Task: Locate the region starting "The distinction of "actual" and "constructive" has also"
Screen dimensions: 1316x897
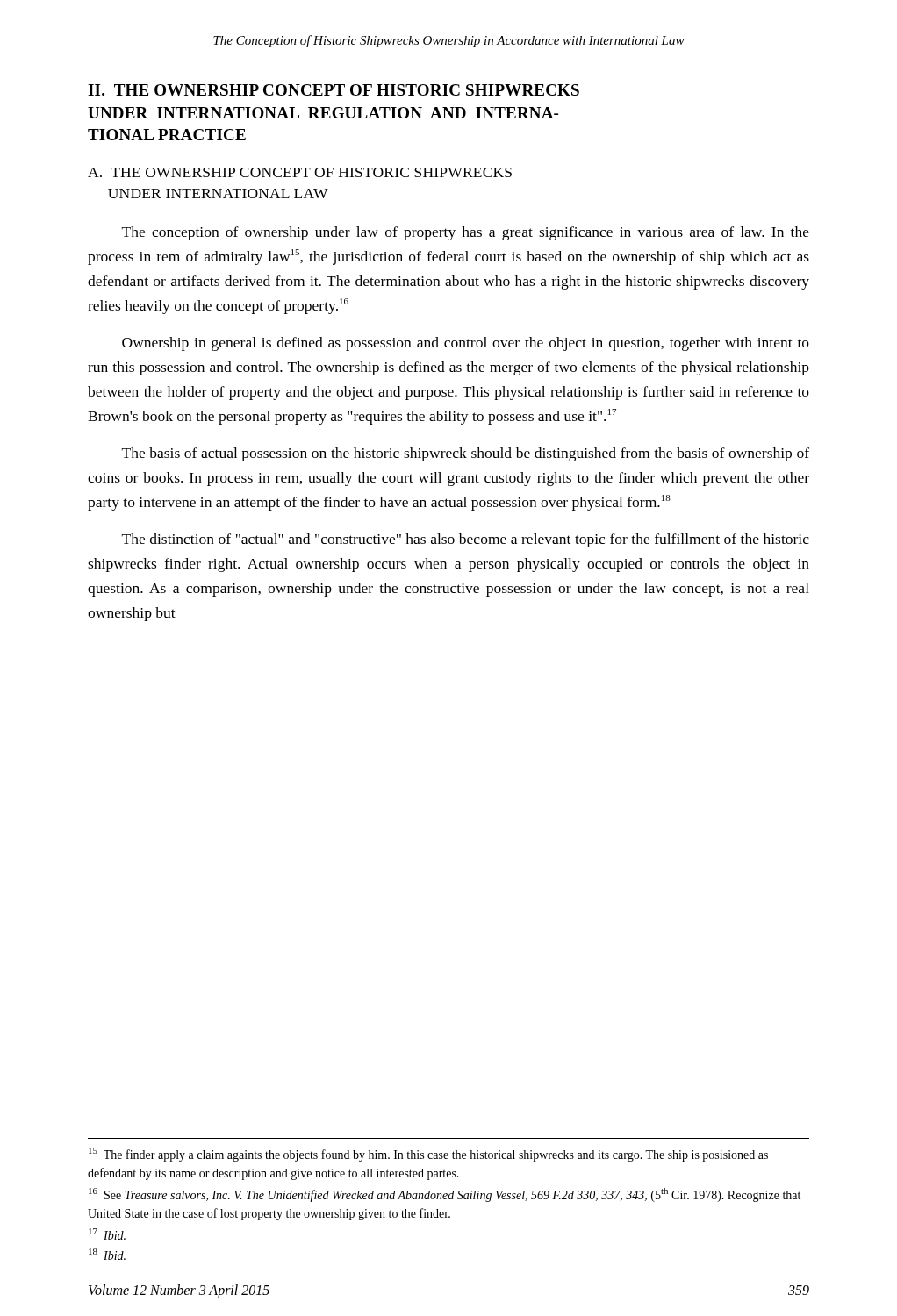Action: 448,576
